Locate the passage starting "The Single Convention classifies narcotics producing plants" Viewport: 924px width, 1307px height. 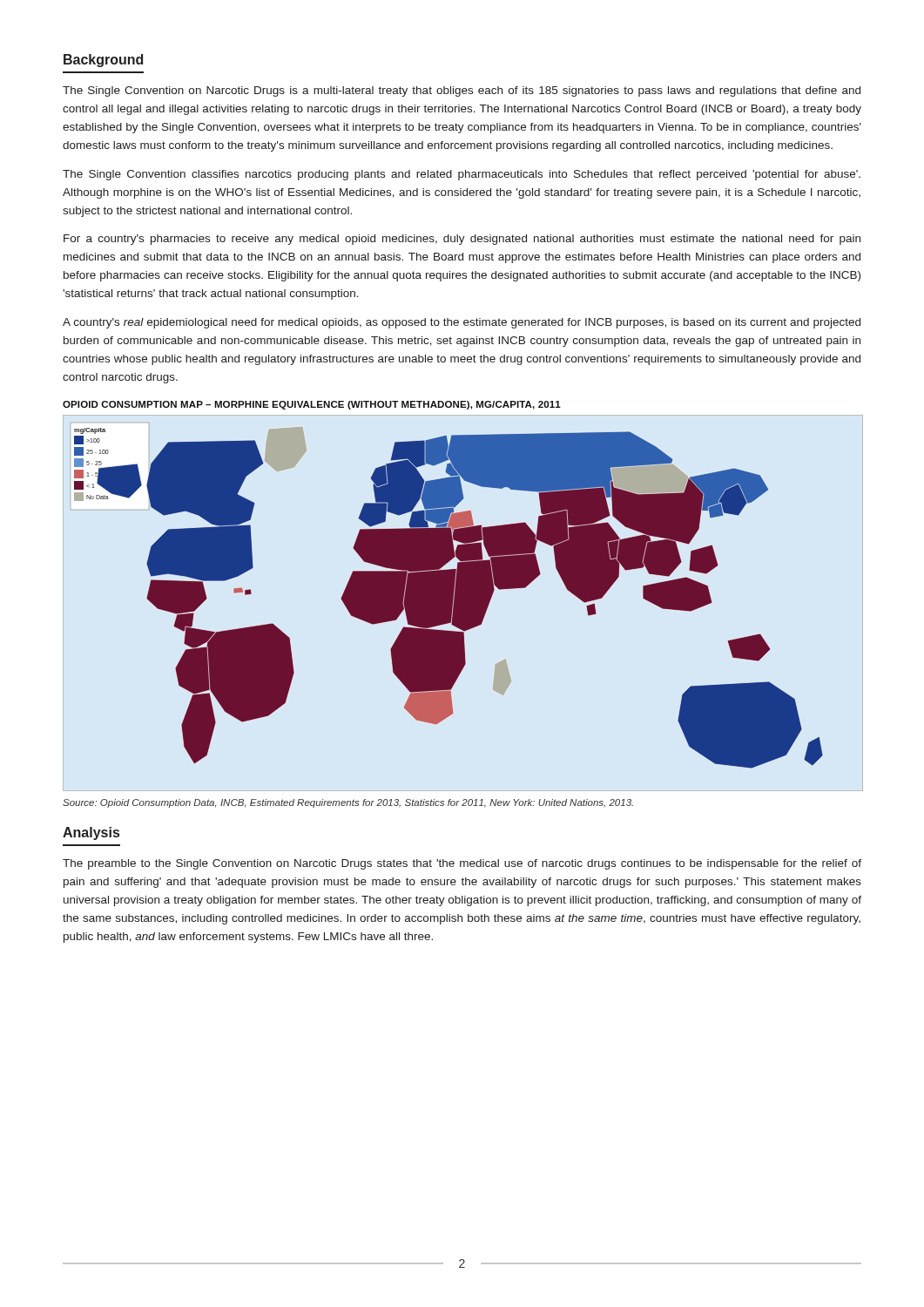point(462,192)
